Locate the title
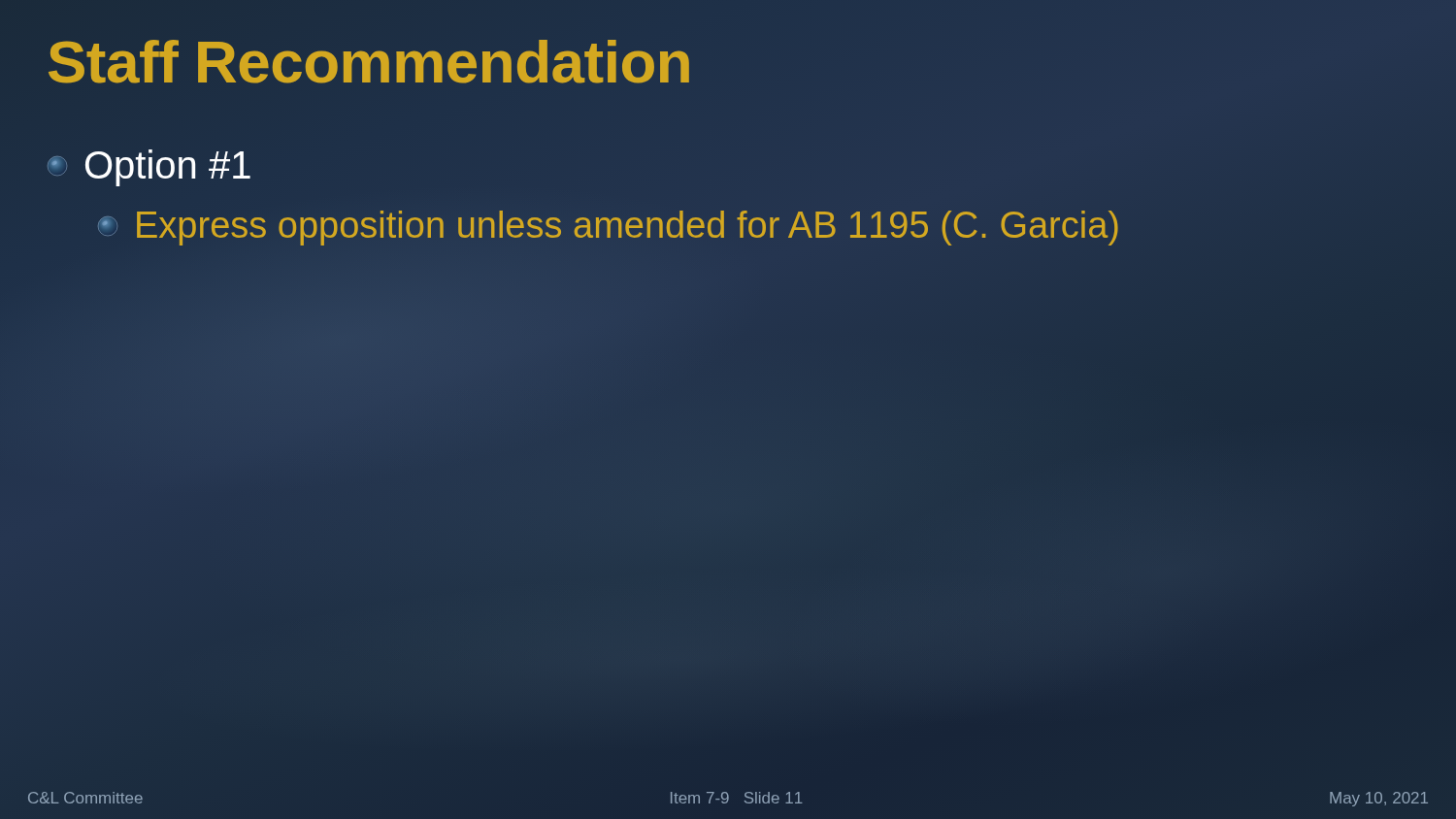This screenshot has width=1456, height=819. 369,62
